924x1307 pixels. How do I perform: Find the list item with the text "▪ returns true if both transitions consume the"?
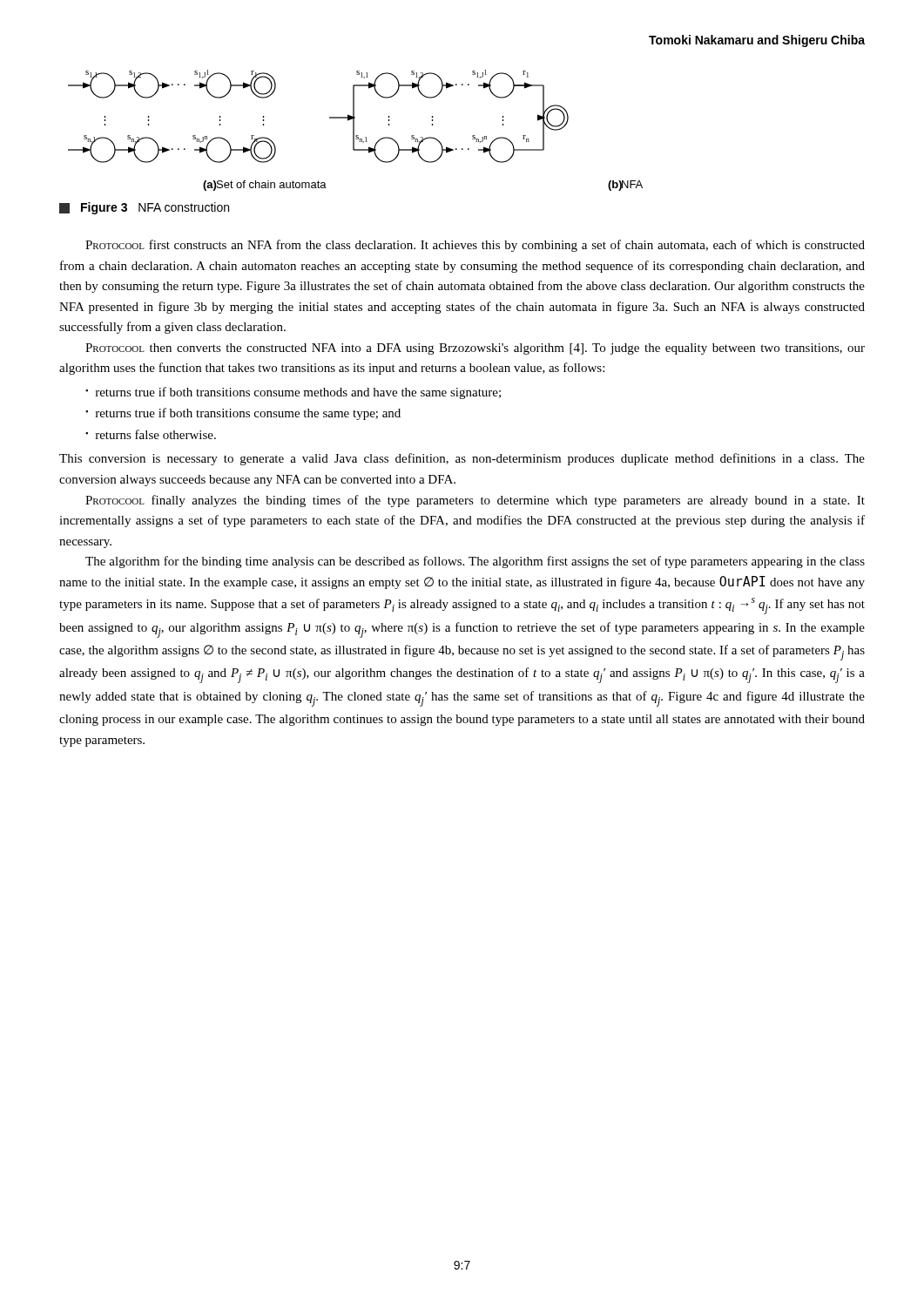[x=243, y=414]
